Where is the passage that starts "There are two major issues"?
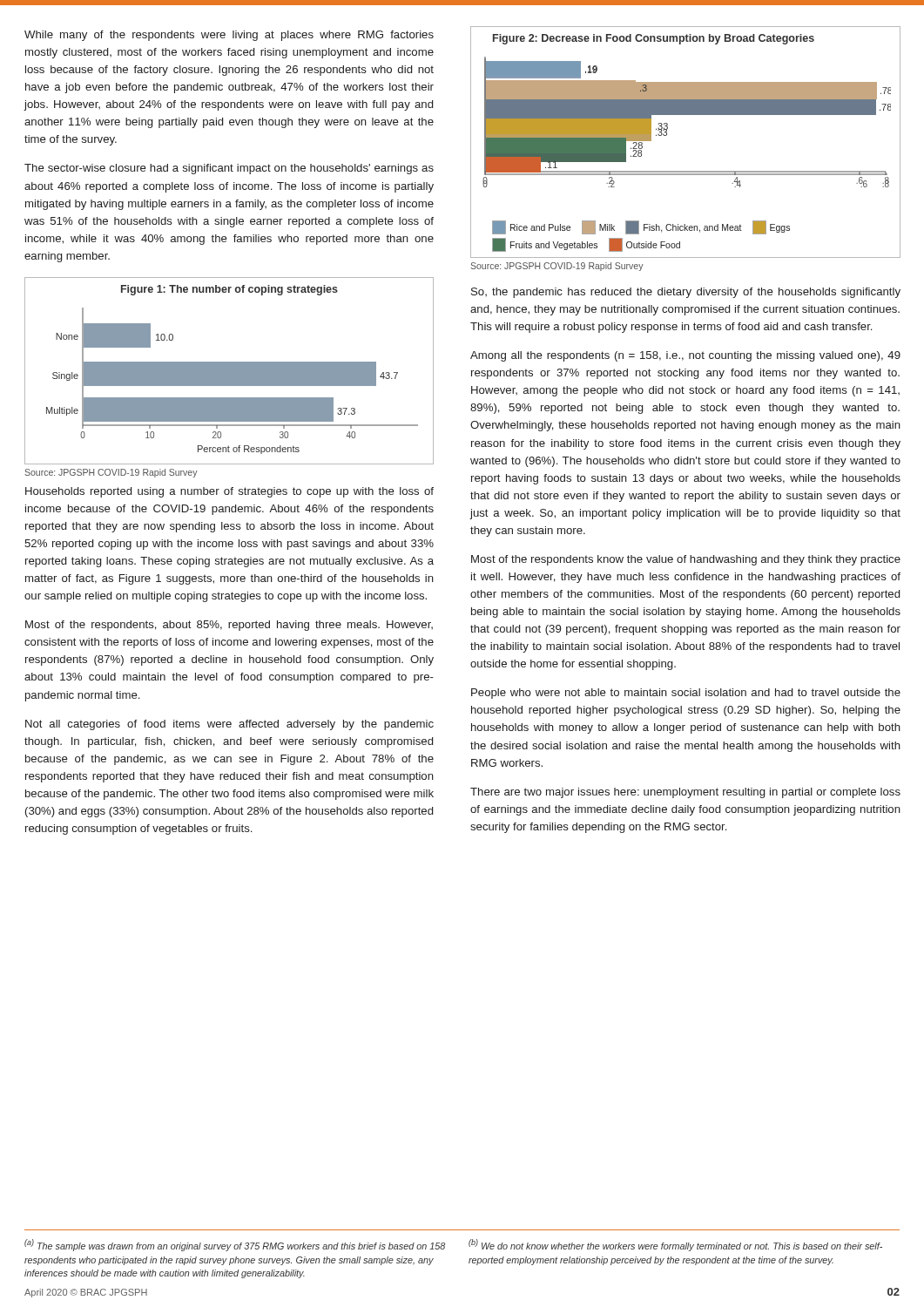924x1307 pixels. click(x=685, y=809)
